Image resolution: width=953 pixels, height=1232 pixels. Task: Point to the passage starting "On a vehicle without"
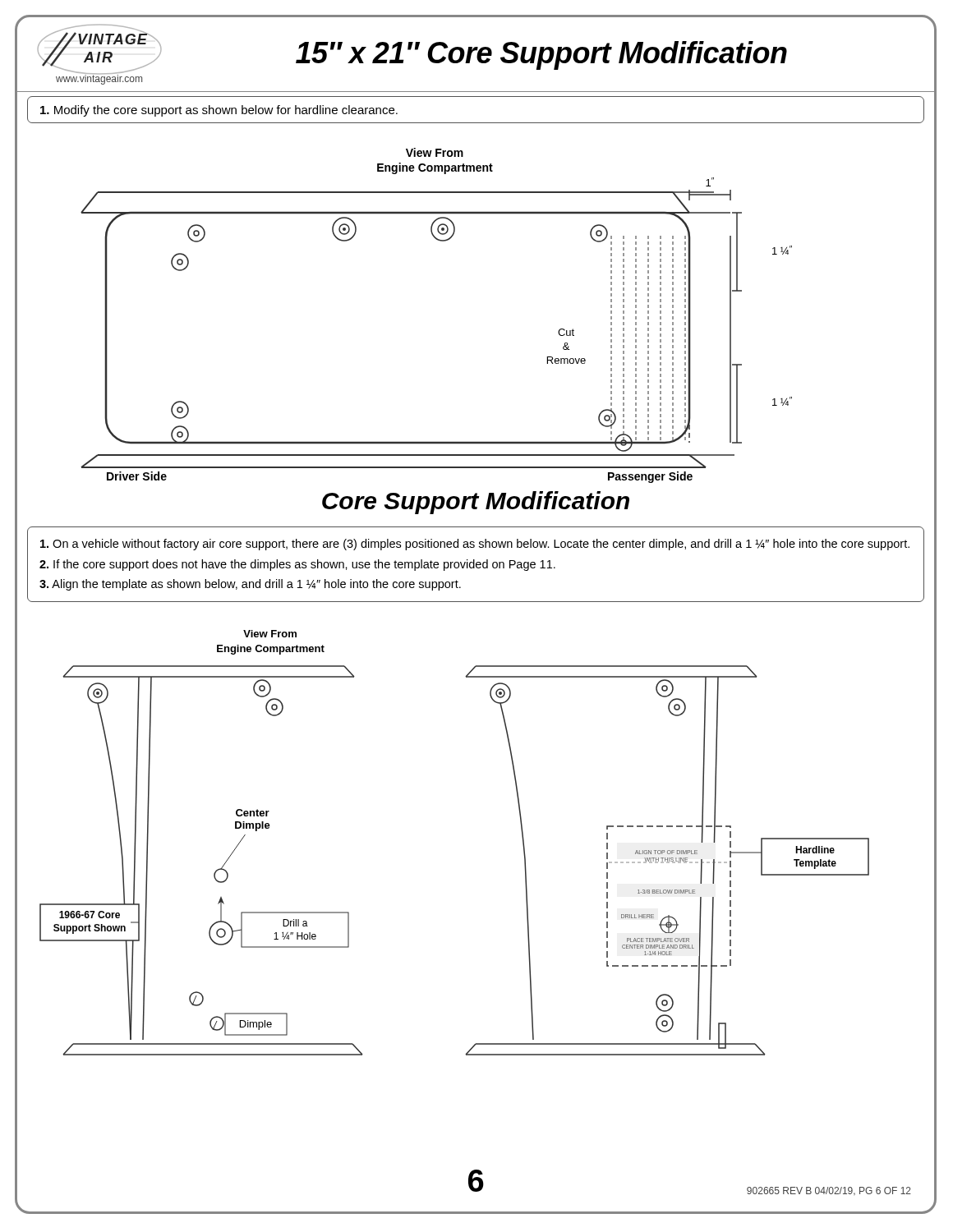coord(476,564)
